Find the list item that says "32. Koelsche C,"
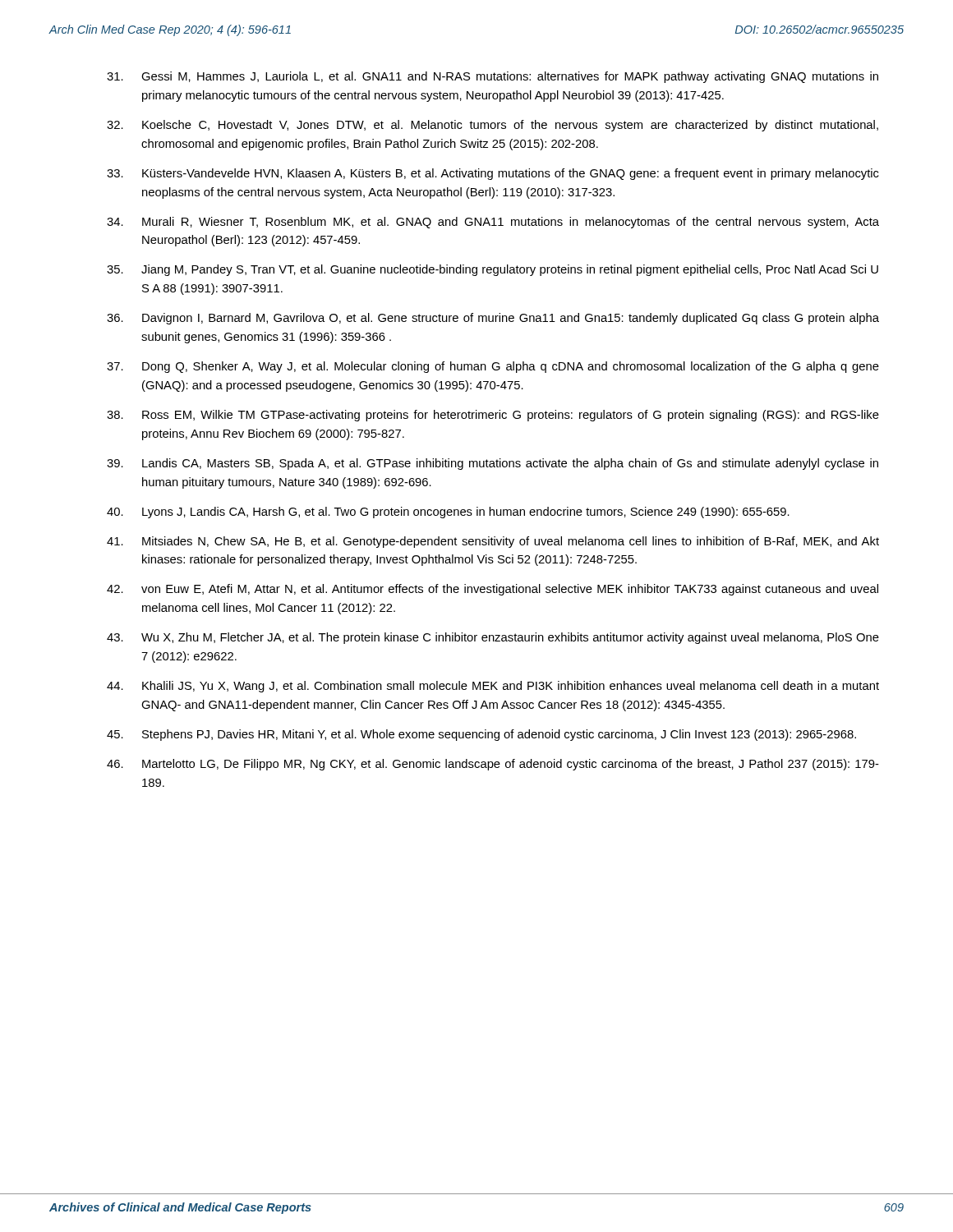Viewport: 953px width, 1232px height. coord(493,135)
